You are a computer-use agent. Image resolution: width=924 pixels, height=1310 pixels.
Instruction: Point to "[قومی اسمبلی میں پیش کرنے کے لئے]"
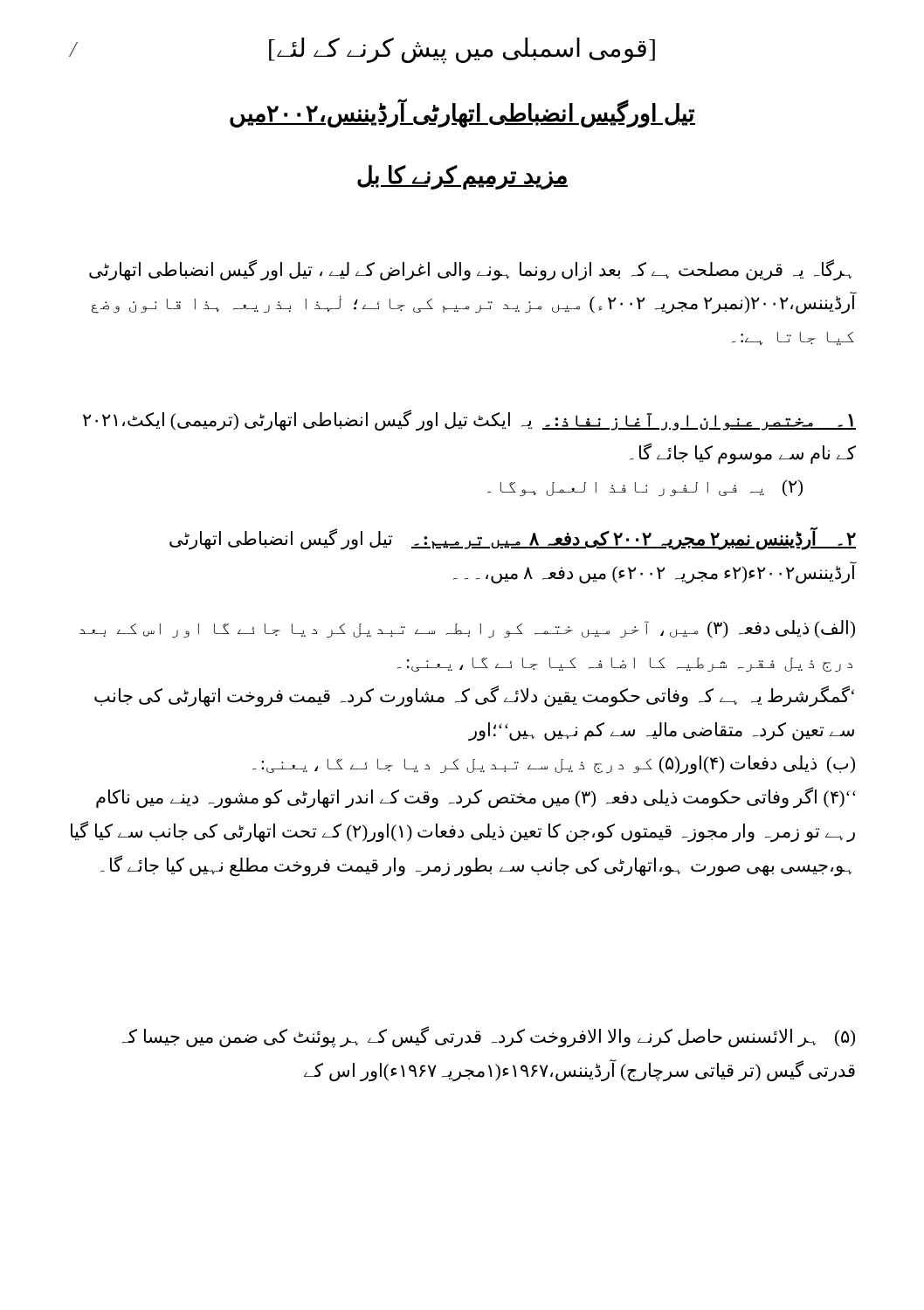(462, 48)
